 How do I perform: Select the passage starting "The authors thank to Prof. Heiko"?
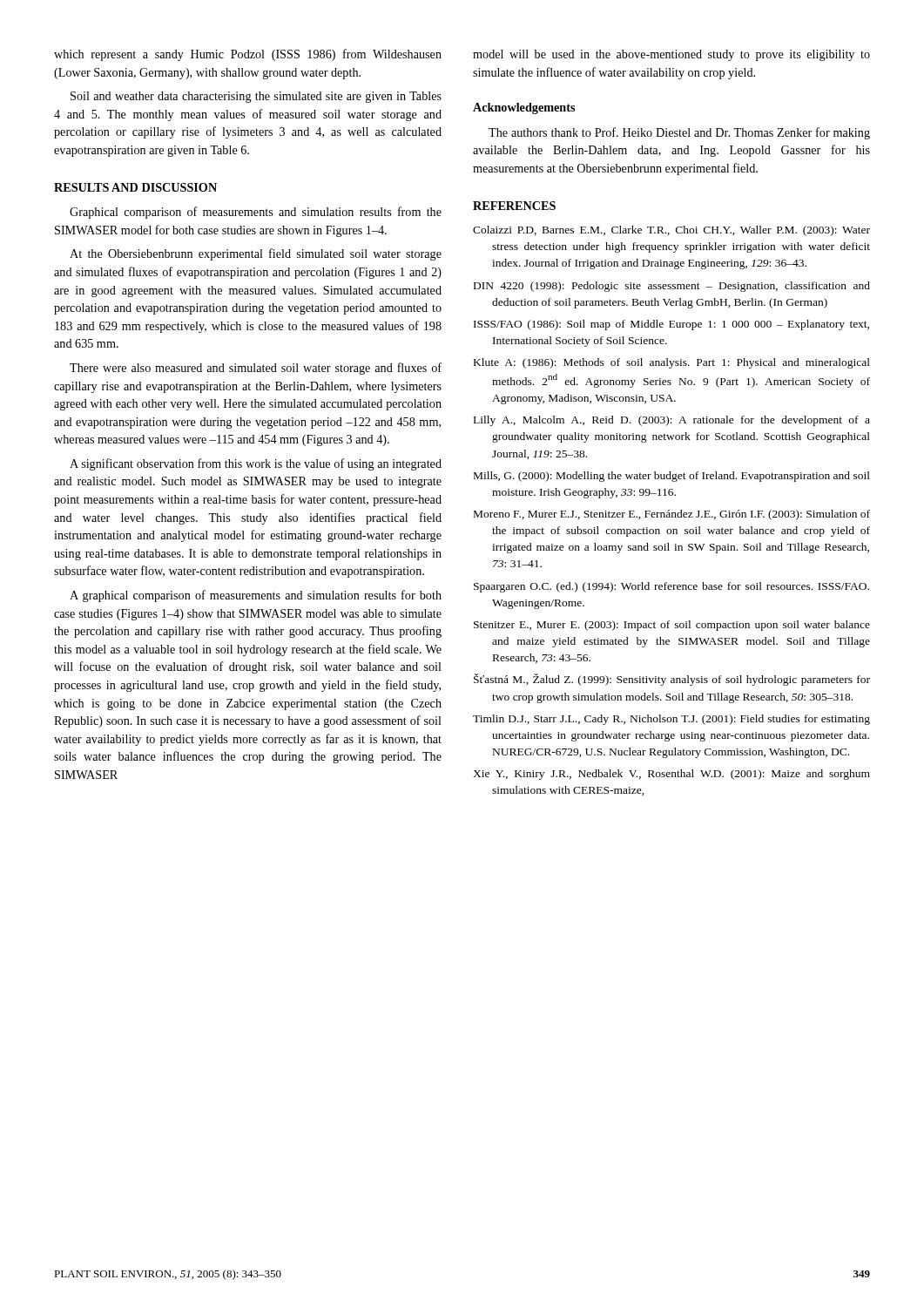(671, 150)
